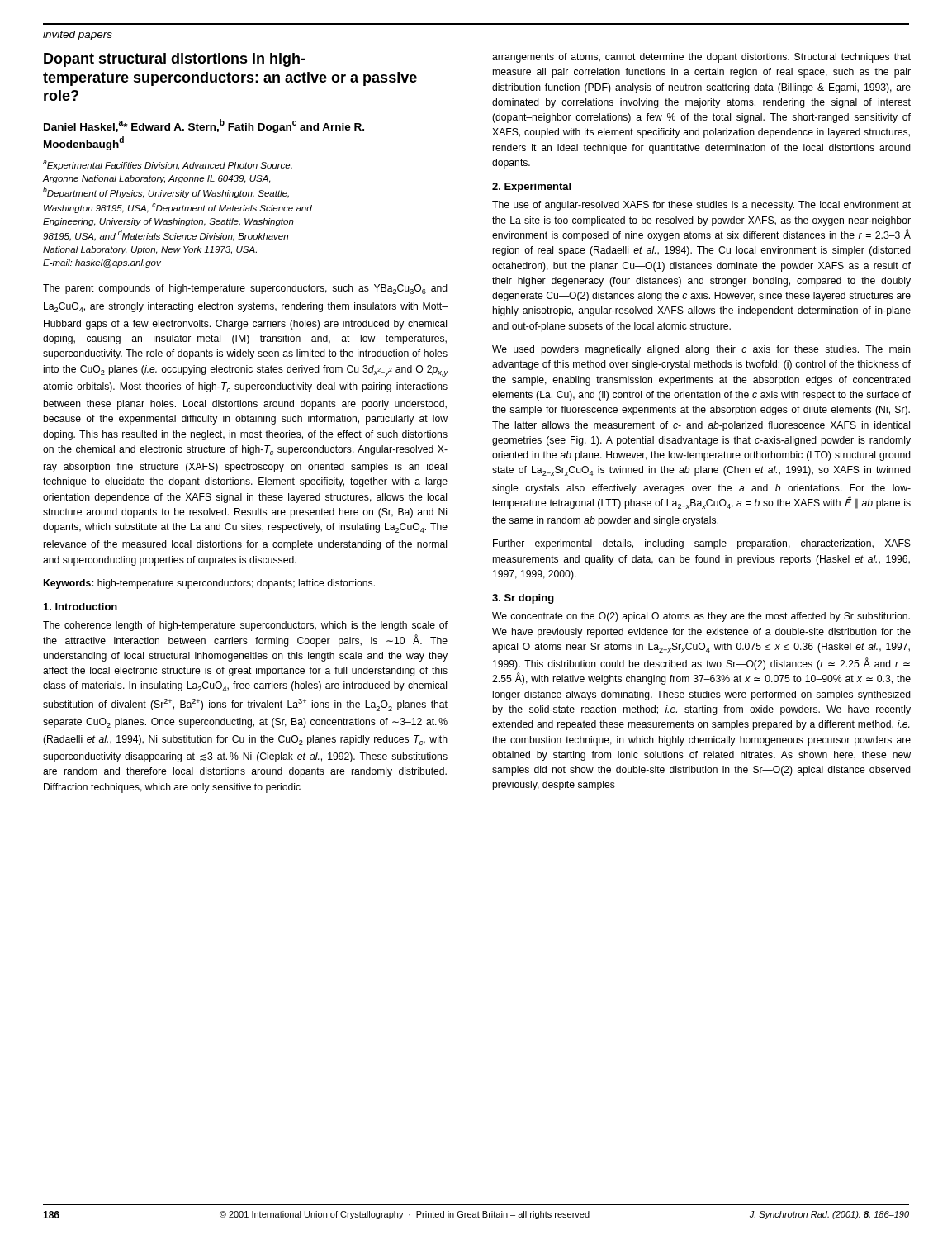Point to the element starting "Keywords: high-temperature superconductors; dopants; lattice distortions."
The height and width of the screenshot is (1239, 952).
click(209, 583)
